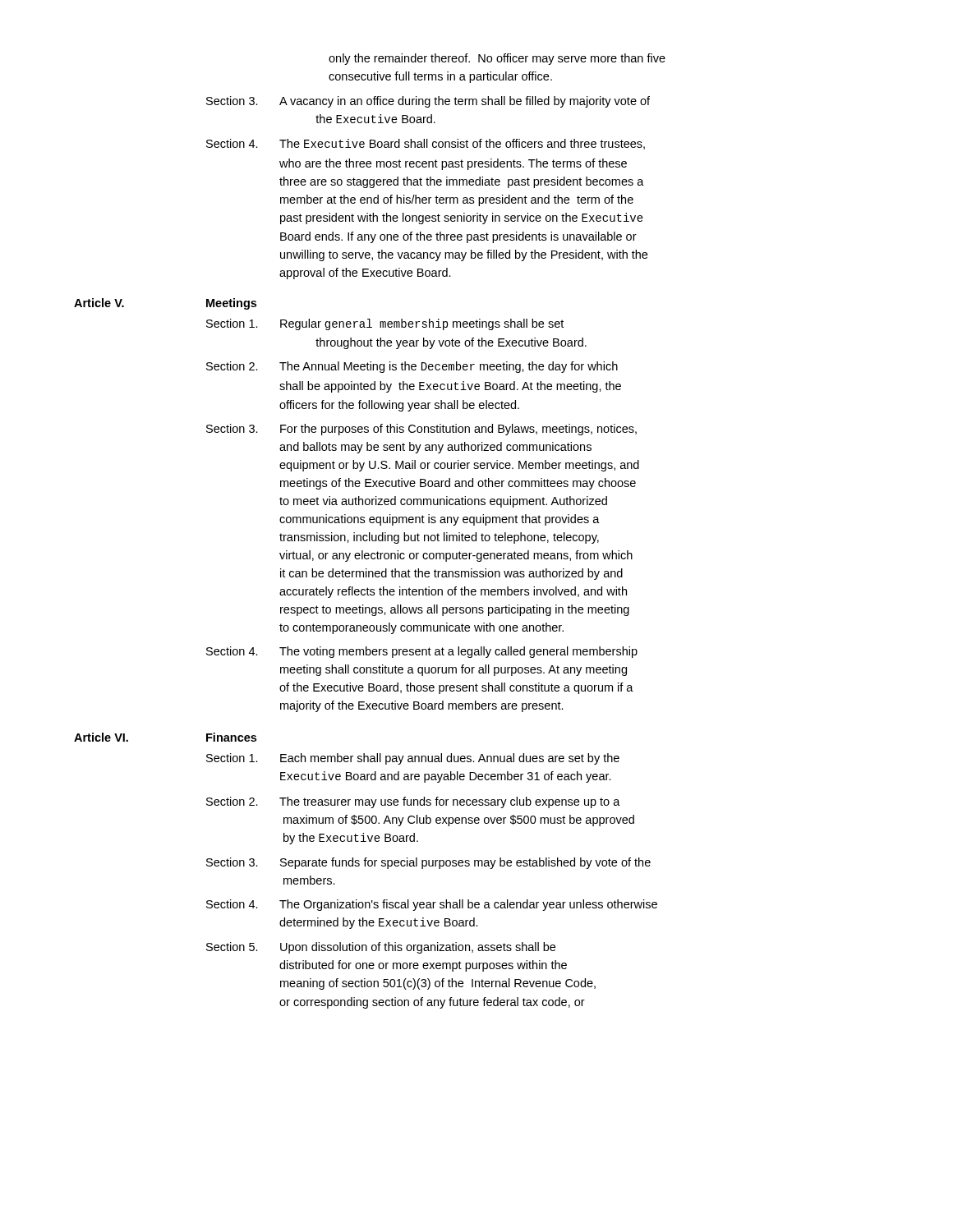953x1232 pixels.
Task: Click on the list item that reads "Section 4. The voting members present at a"
Action: pyautogui.click(x=421, y=679)
